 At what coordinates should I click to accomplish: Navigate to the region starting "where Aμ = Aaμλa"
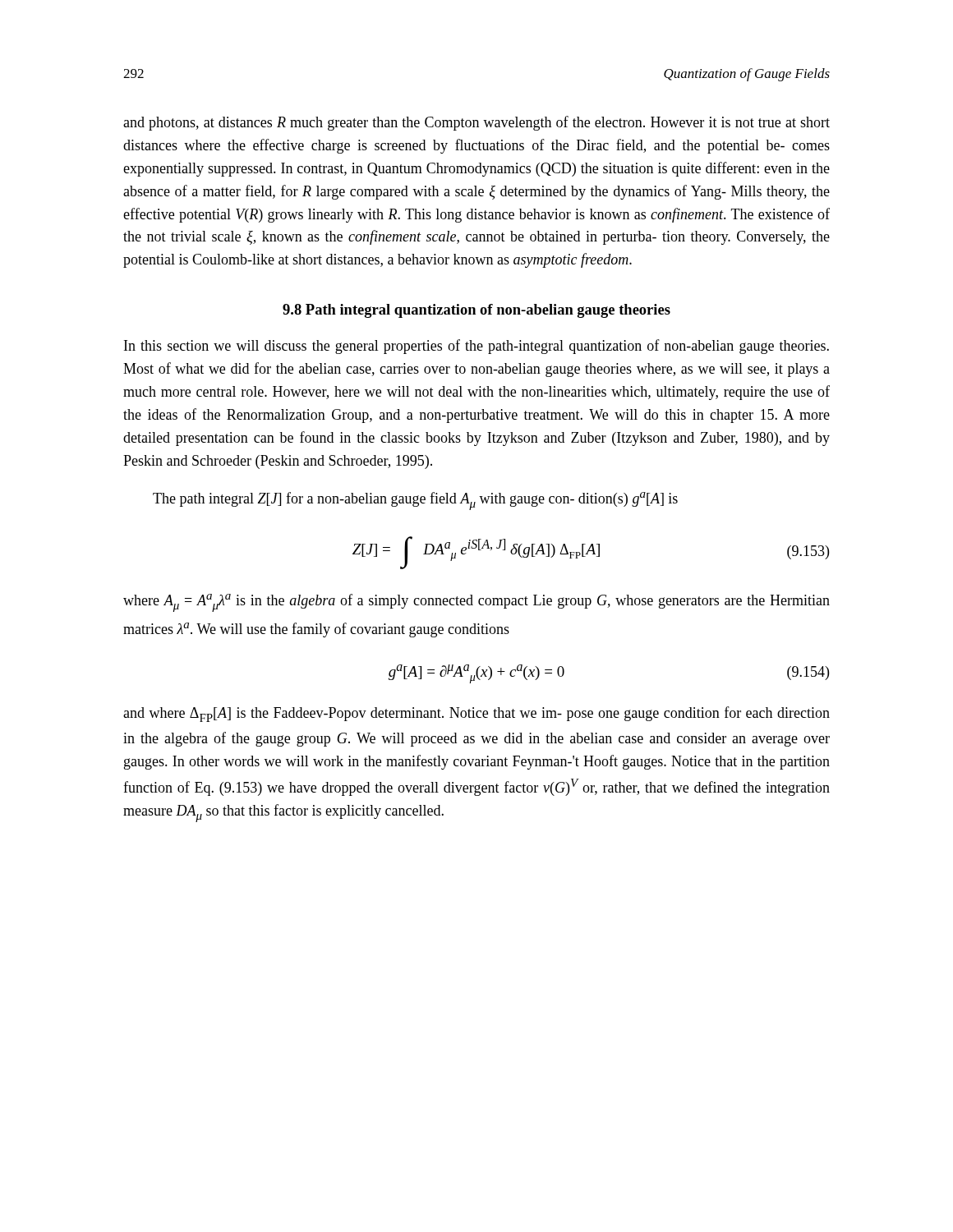tap(476, 614)
